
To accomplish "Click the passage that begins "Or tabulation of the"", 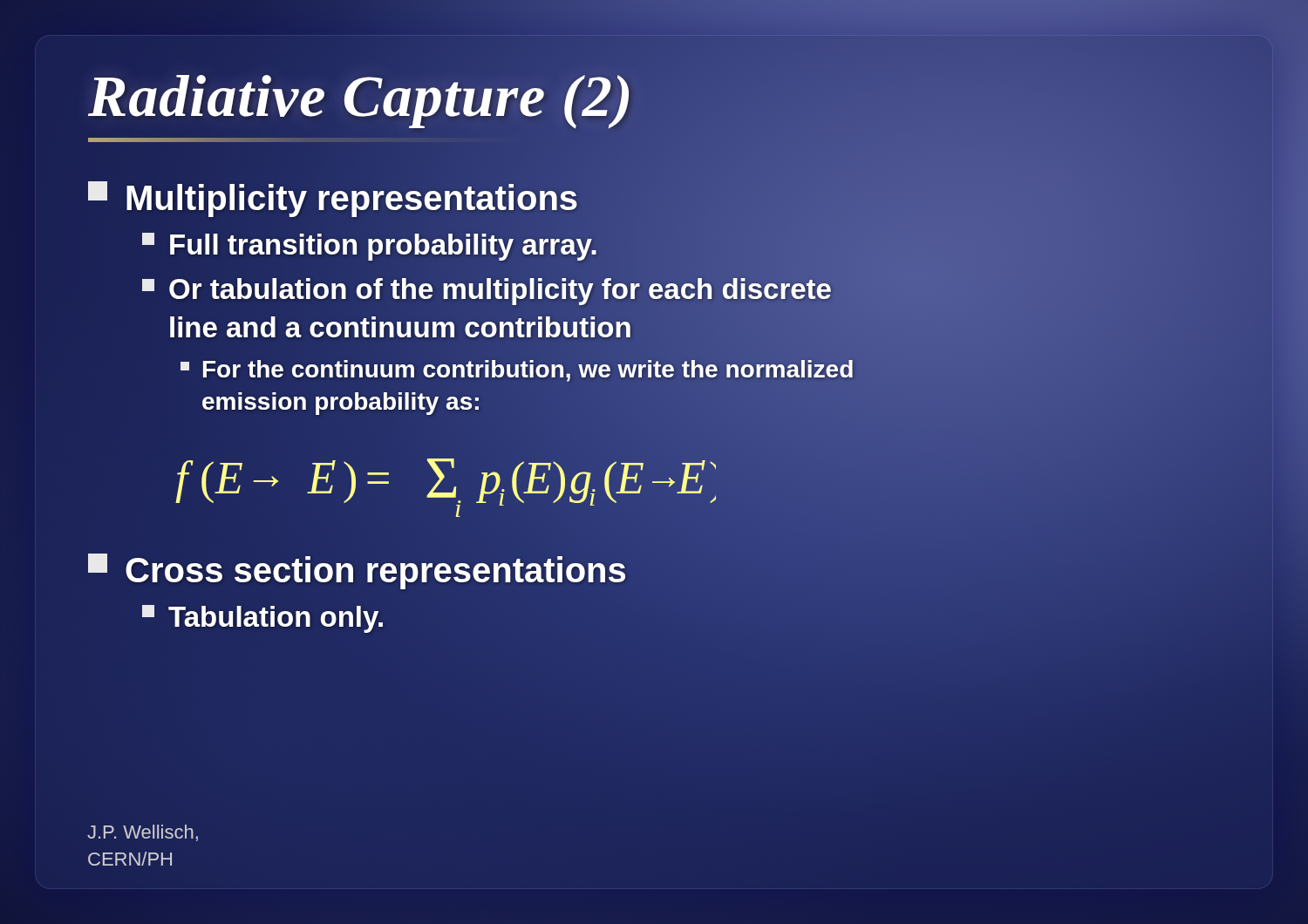I will [487, 309].
